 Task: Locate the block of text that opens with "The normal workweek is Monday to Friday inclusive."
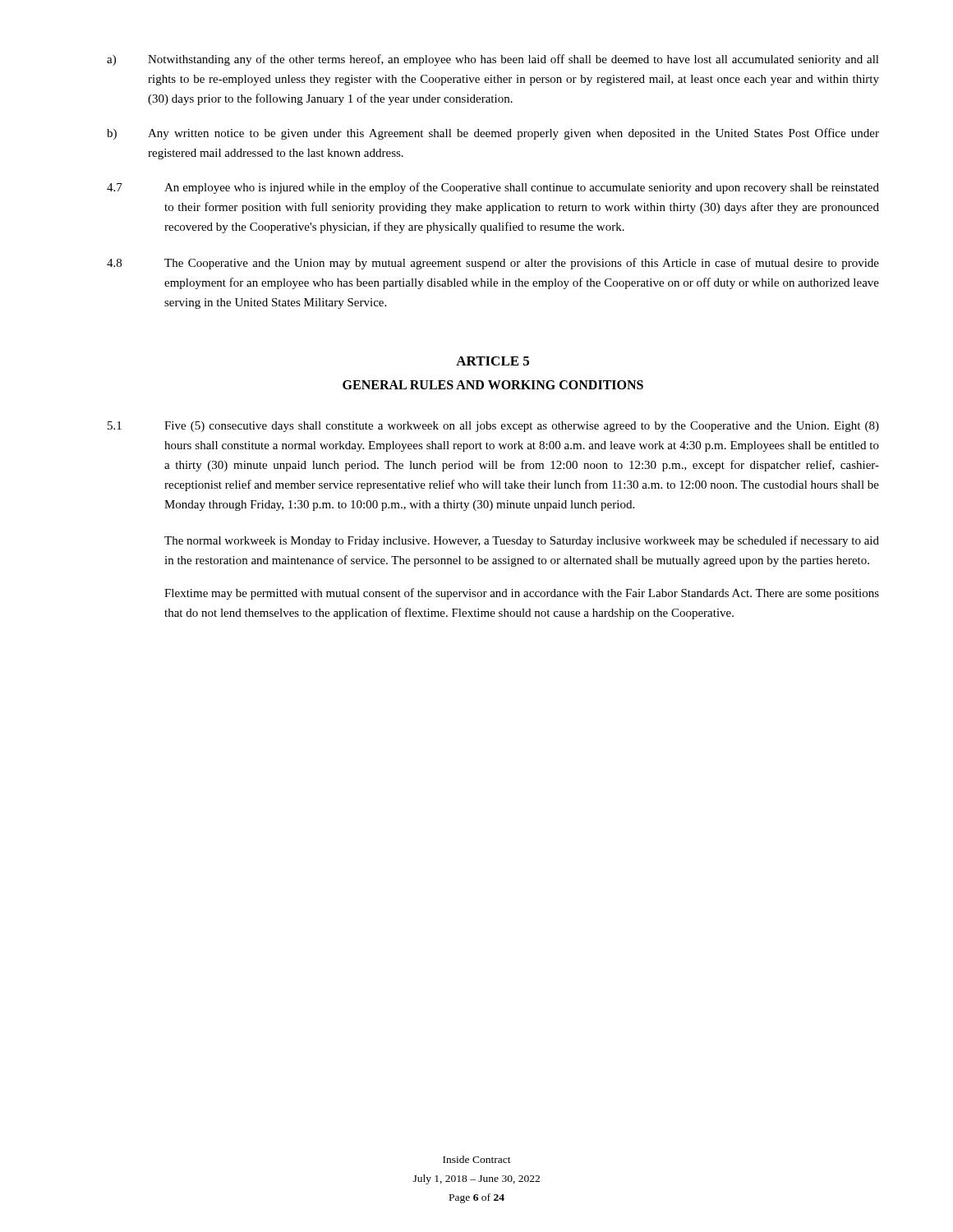click(x=522, y=550)
